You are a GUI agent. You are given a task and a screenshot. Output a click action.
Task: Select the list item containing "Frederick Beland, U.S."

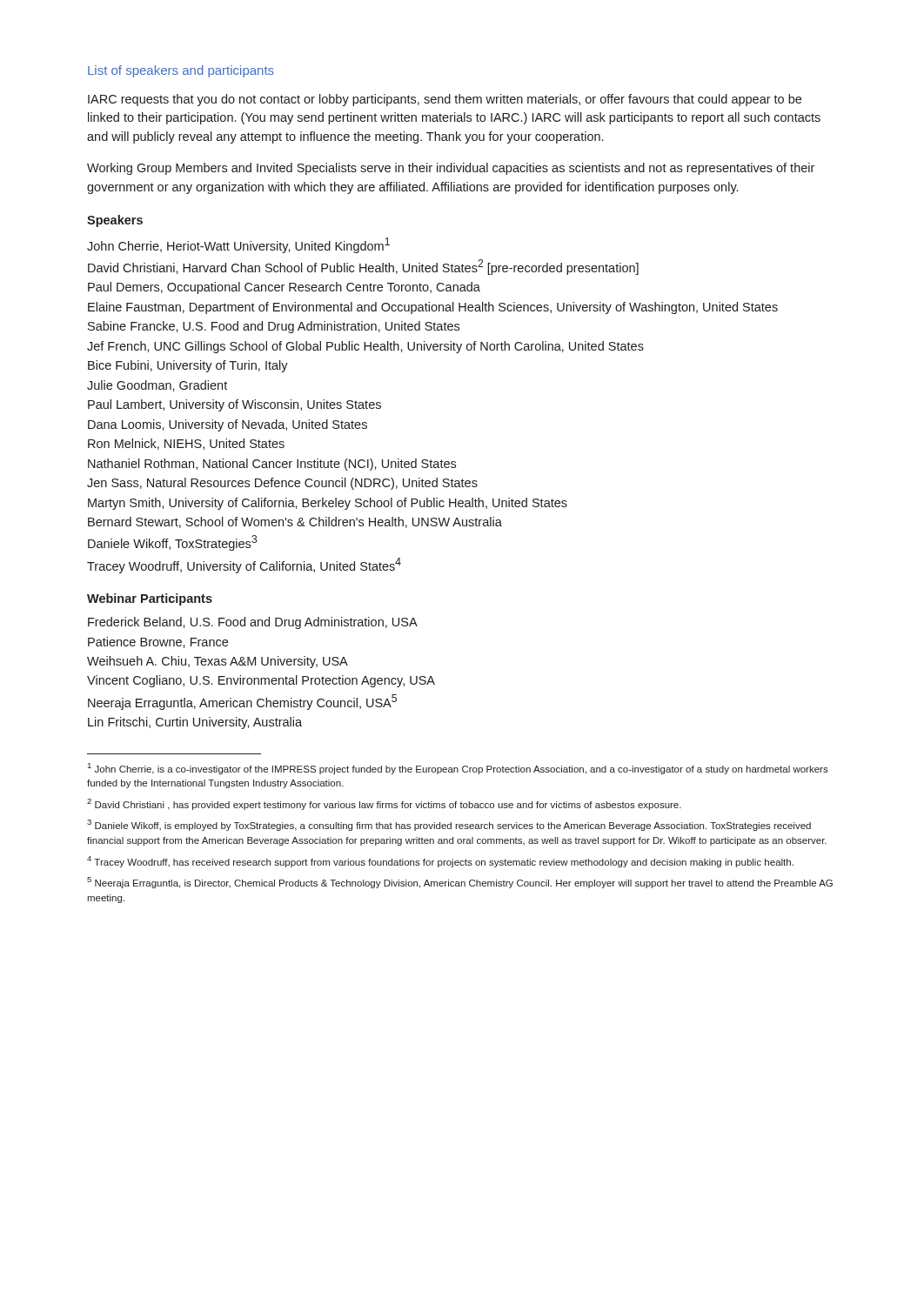click(252, 622)
